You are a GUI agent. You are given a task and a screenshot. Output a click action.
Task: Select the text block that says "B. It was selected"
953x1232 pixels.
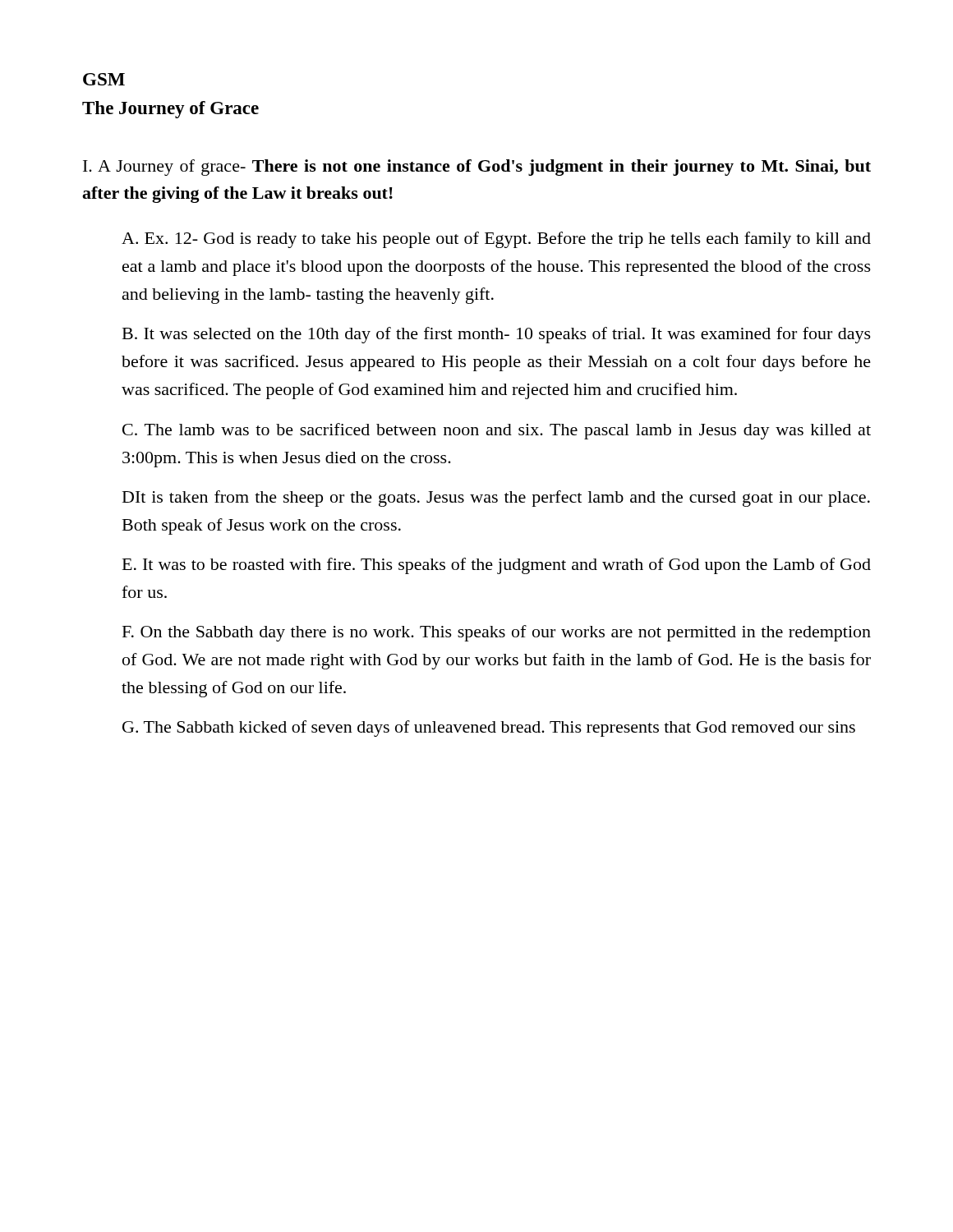point(496,362)
